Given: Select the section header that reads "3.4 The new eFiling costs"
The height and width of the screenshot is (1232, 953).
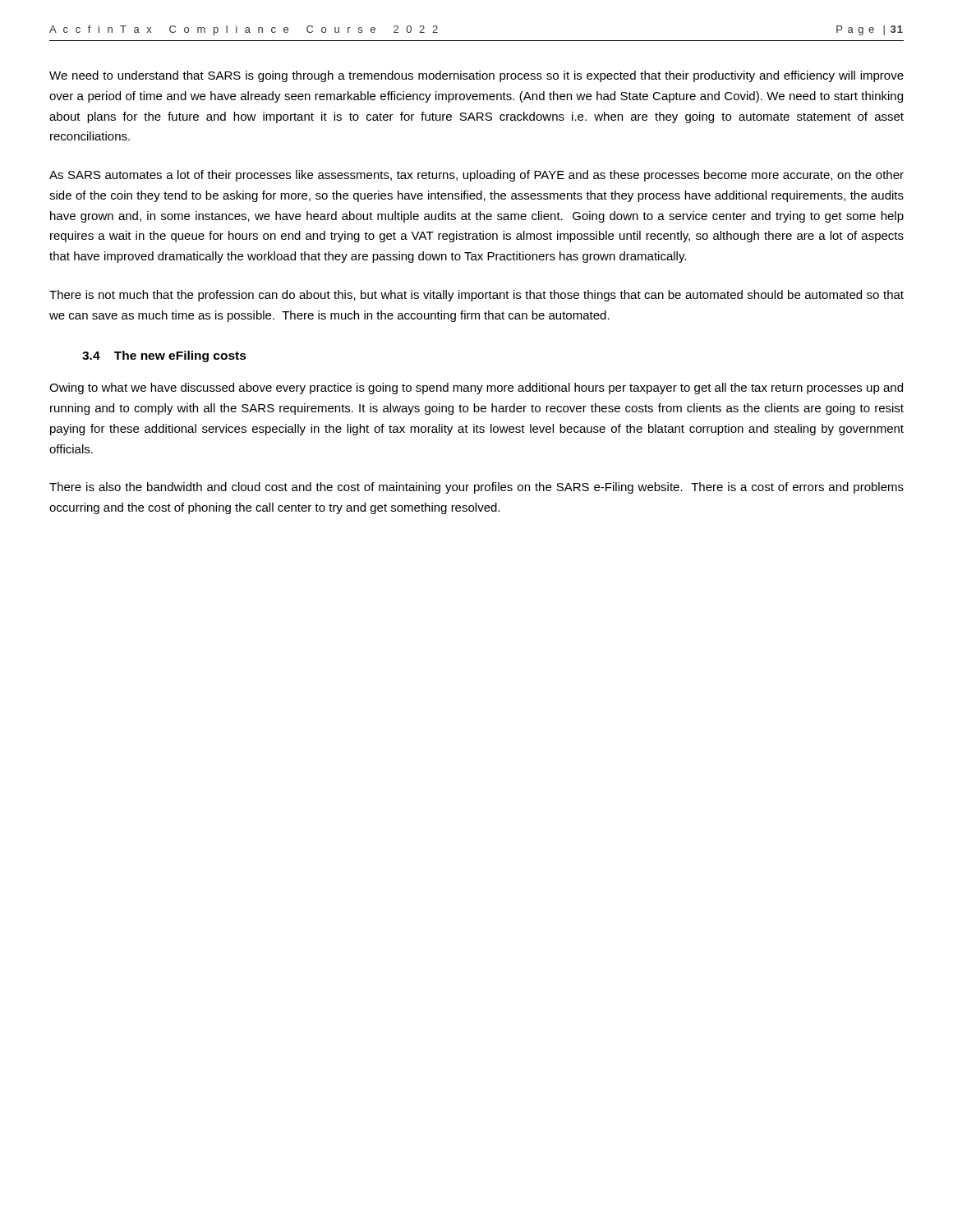Looking at the screenshot, I should click(164, 355).
